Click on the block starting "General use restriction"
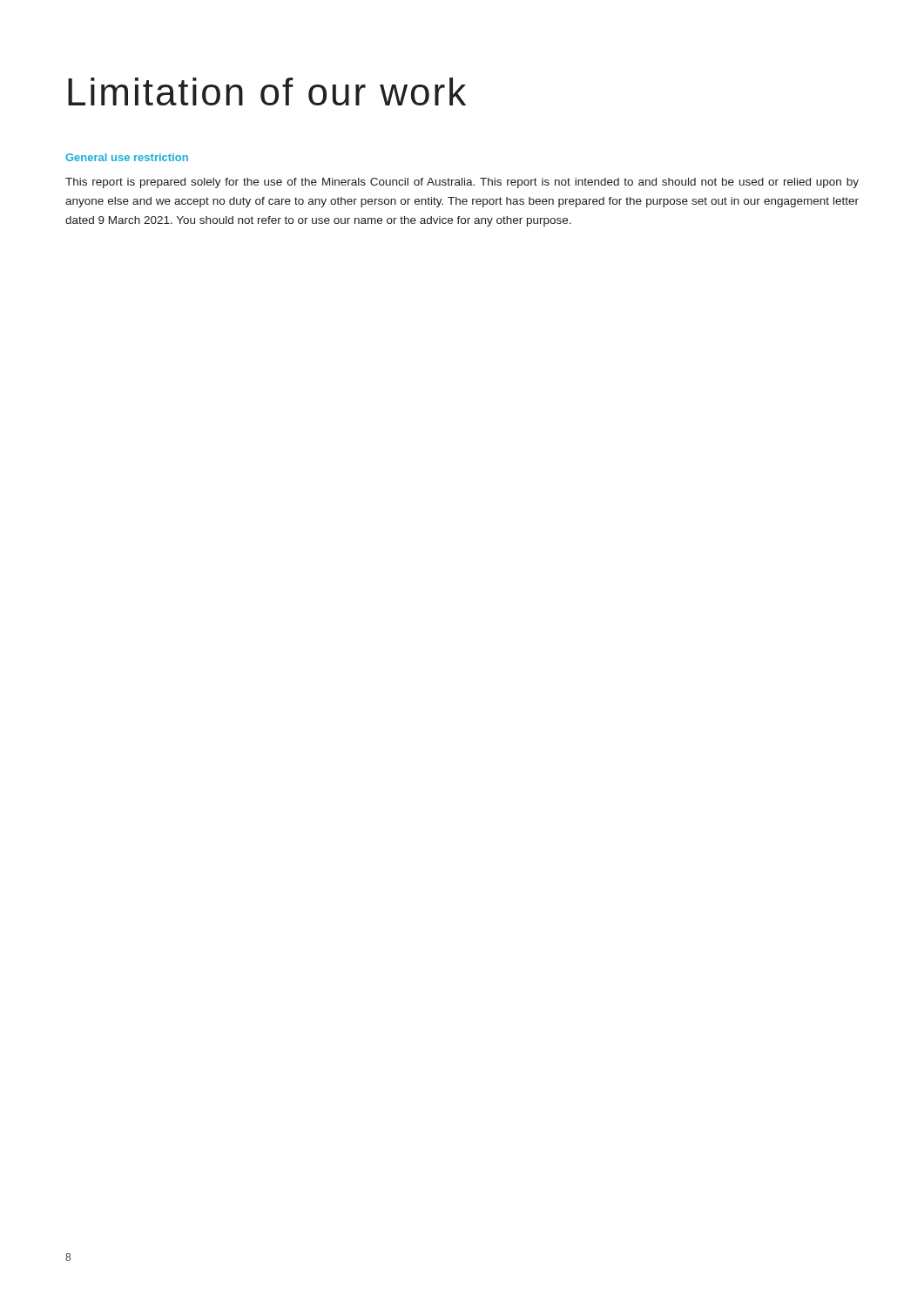This screenshot has height=1307, width=924. [127, 157]
